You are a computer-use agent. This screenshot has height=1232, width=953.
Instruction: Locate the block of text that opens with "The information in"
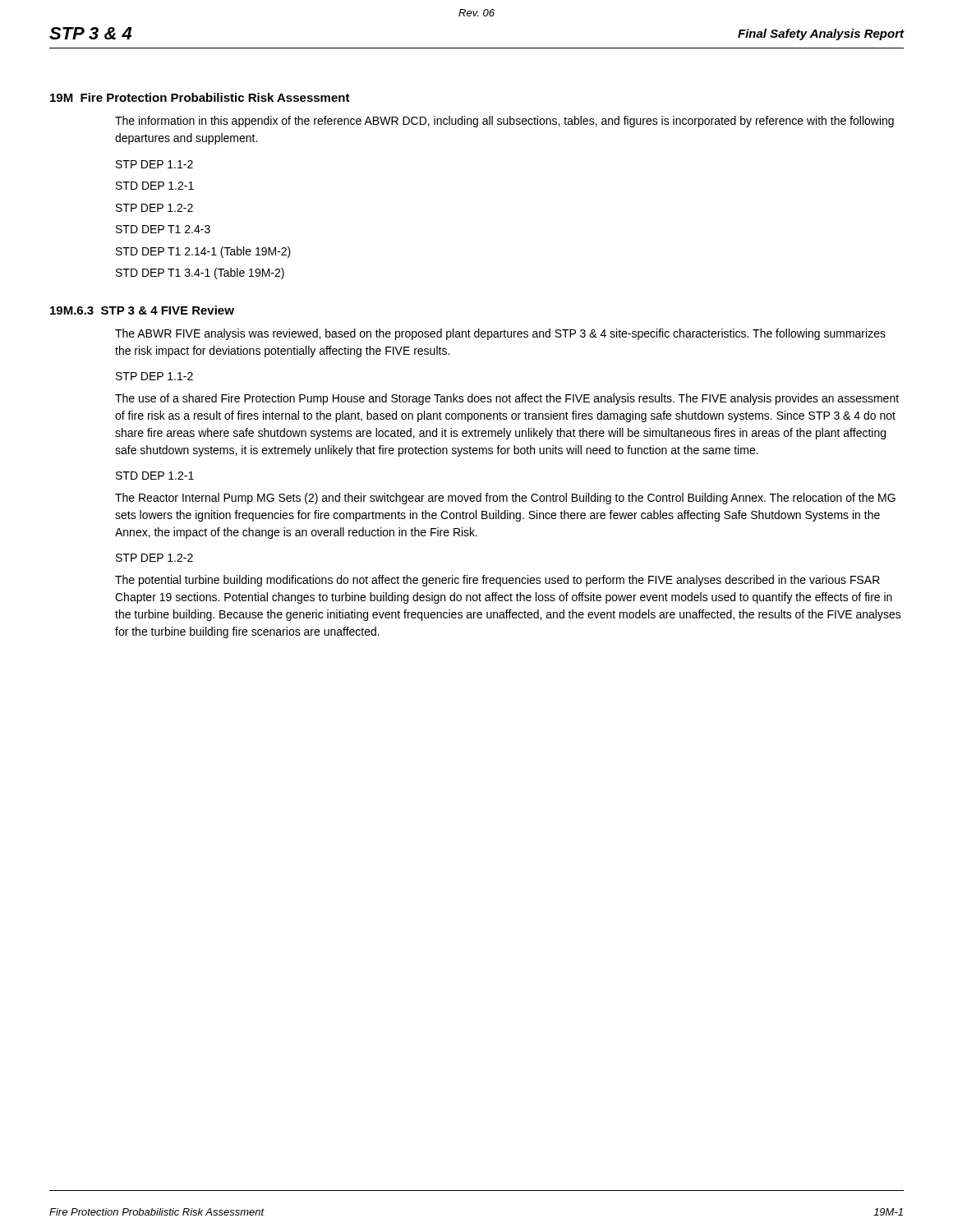click(505, 129)
